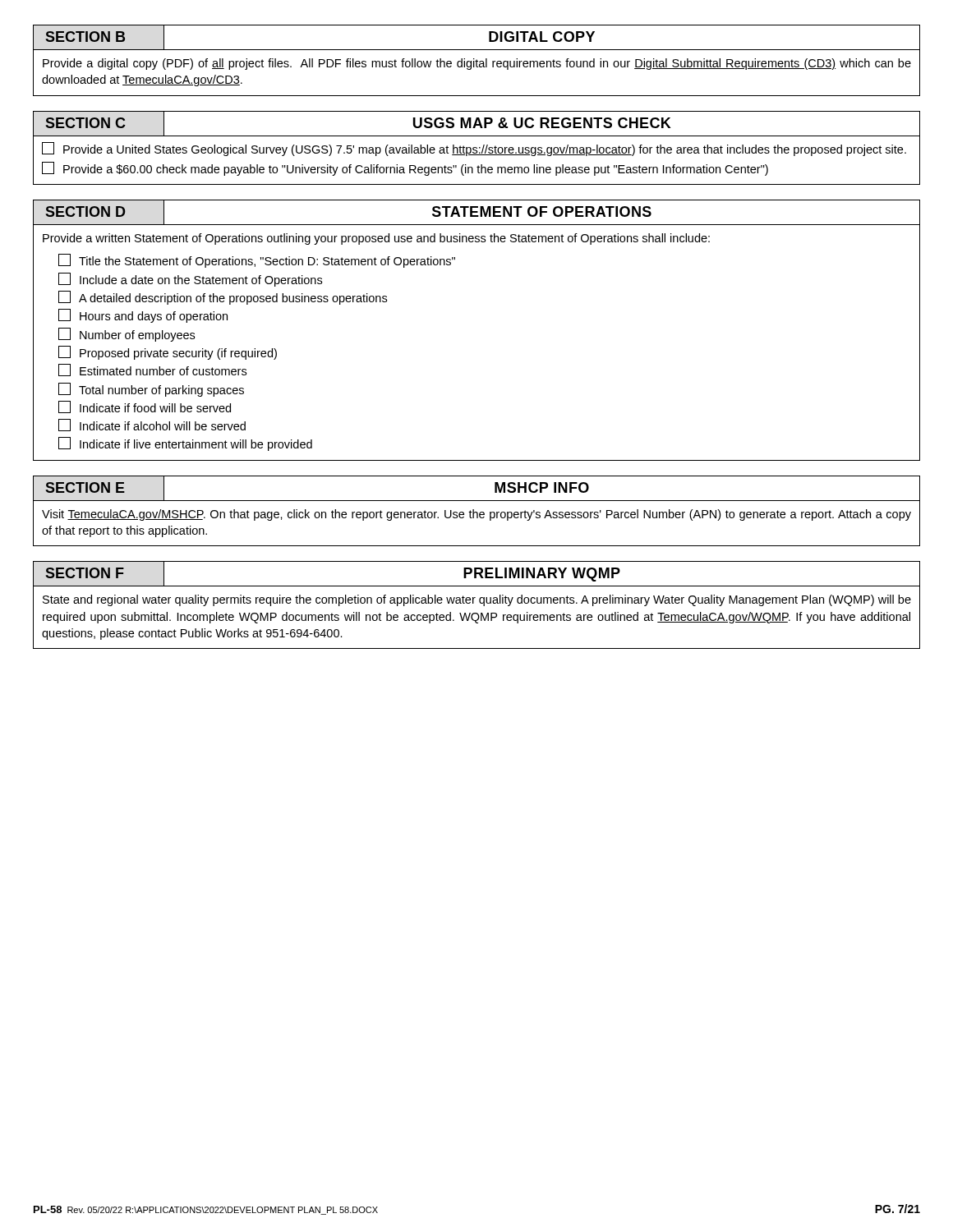Point to the block starting "SECTION D STATEMENT OF OPERATIONS"
Screen dimensions: 1232x953
(476, 212)
